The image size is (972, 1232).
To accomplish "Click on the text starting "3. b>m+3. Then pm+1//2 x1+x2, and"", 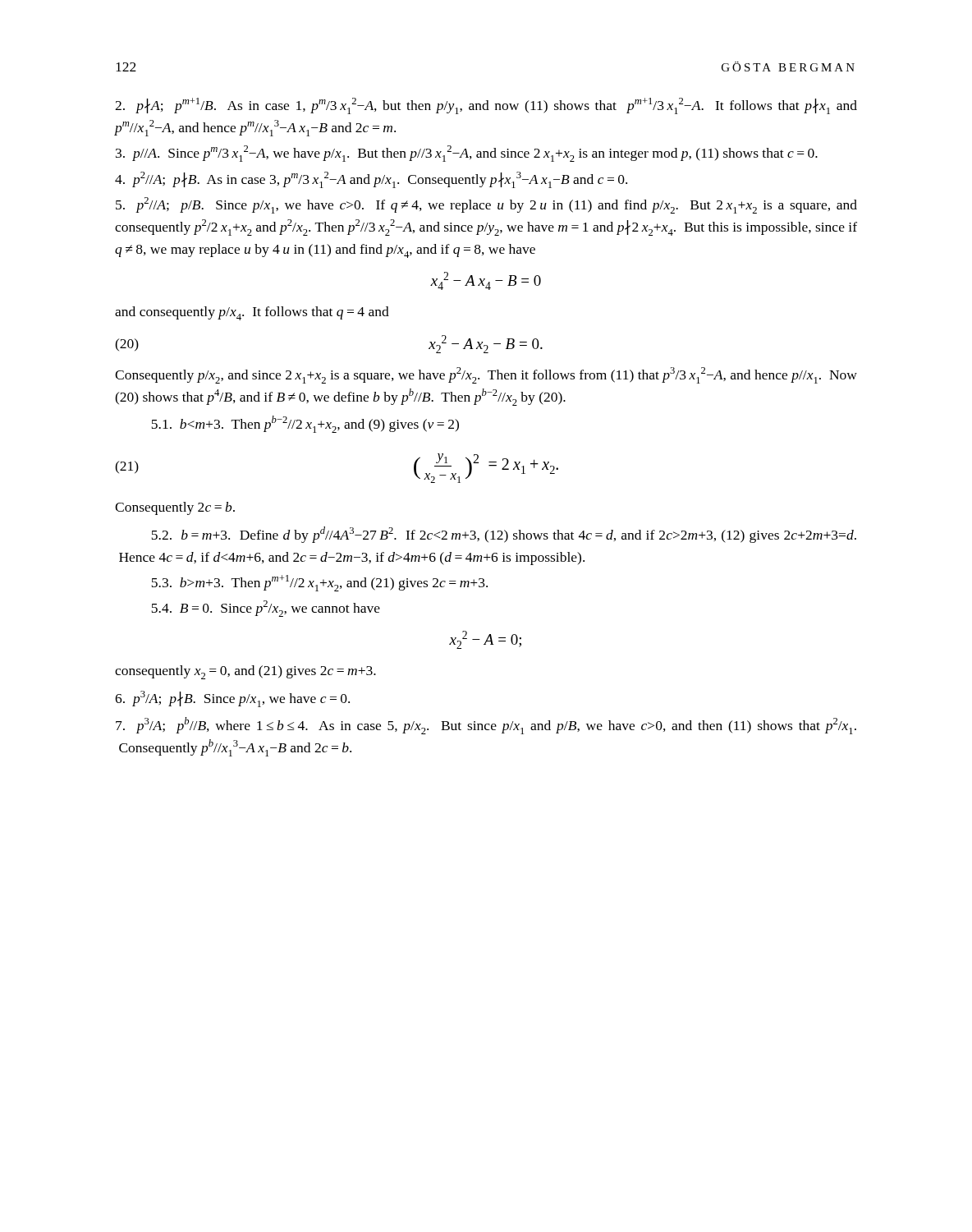I will 486,583.
